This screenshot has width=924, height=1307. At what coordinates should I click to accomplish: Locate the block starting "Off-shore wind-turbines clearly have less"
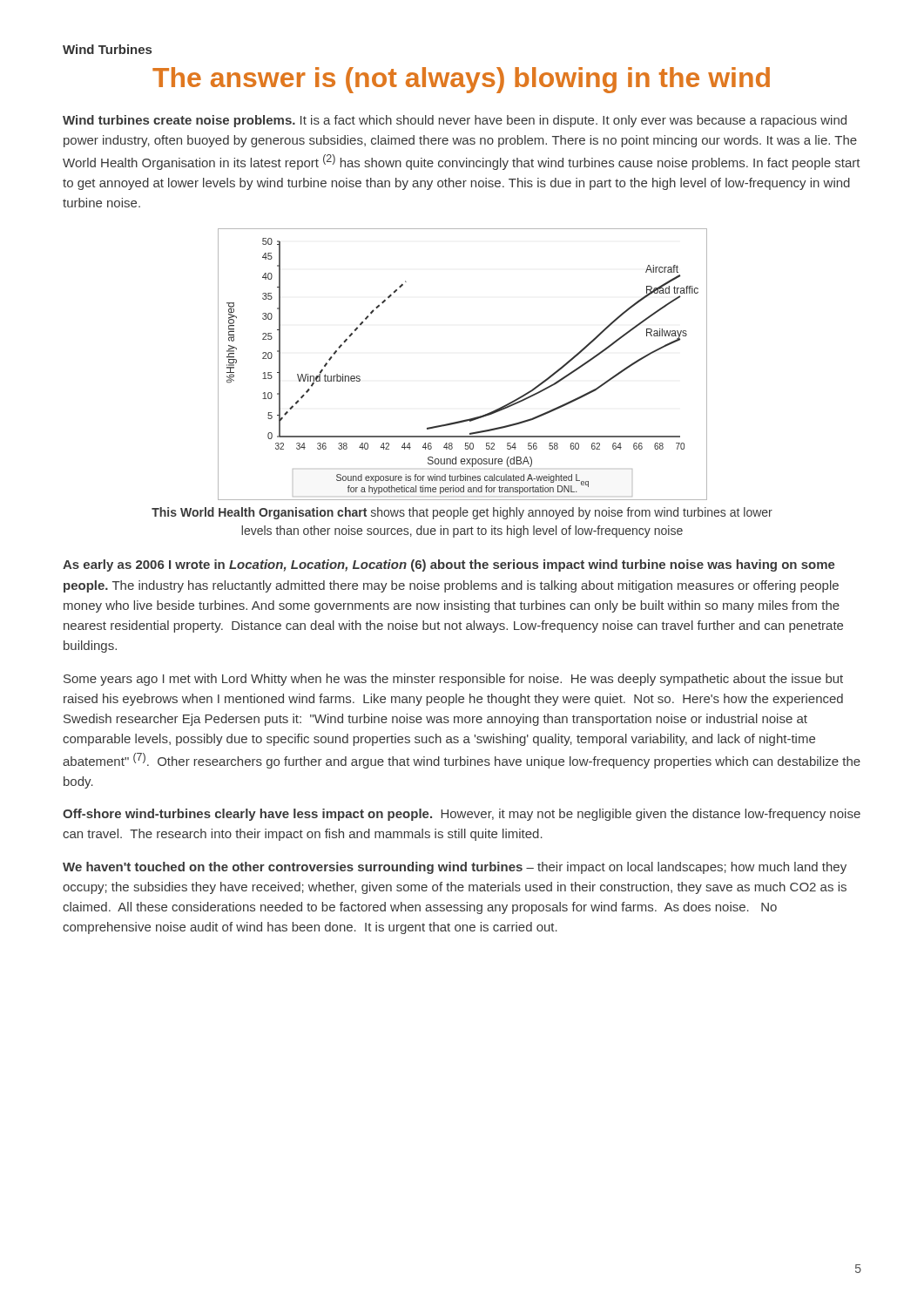point(462,824)
